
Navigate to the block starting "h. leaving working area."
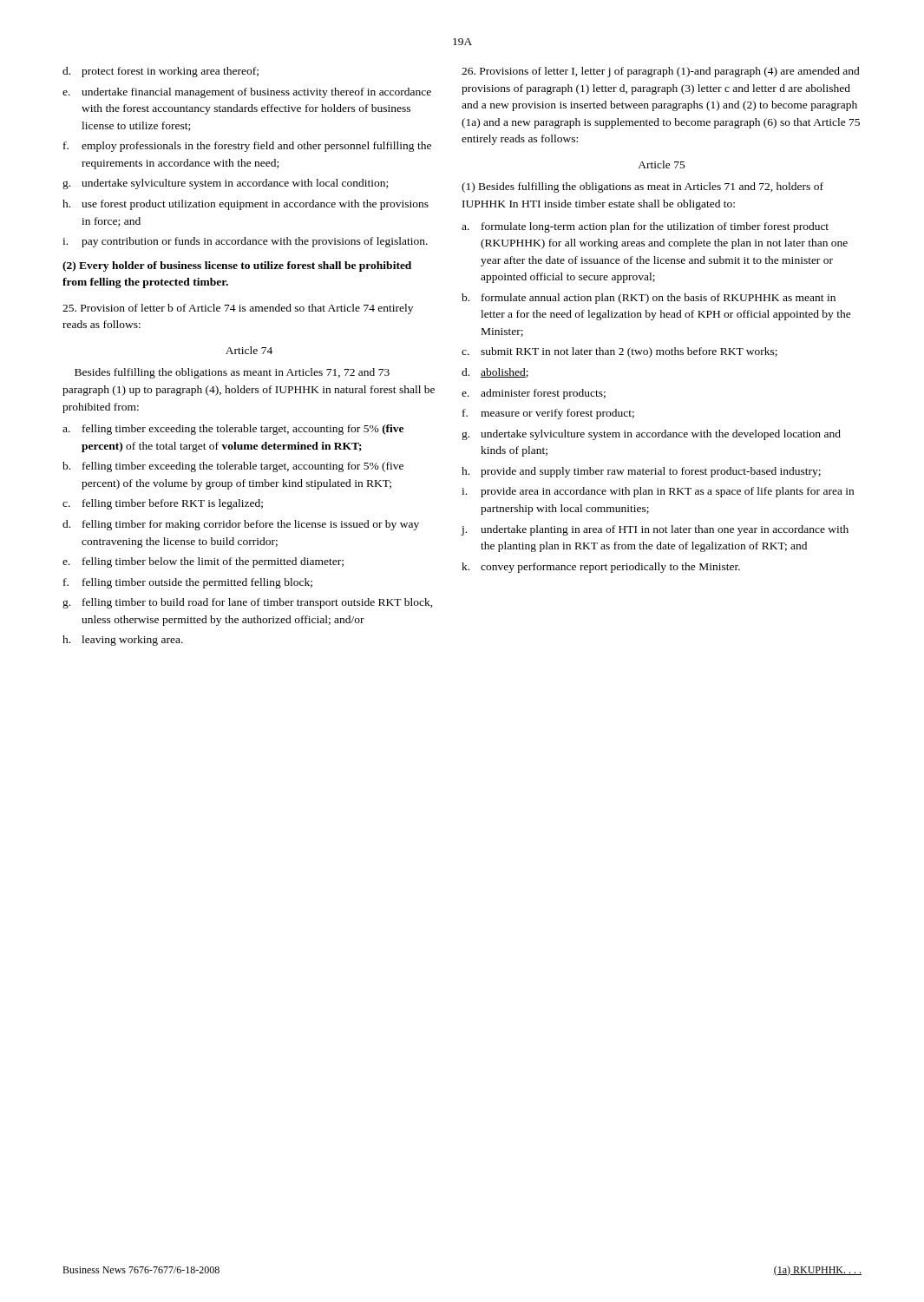click(x=123, y=641)
